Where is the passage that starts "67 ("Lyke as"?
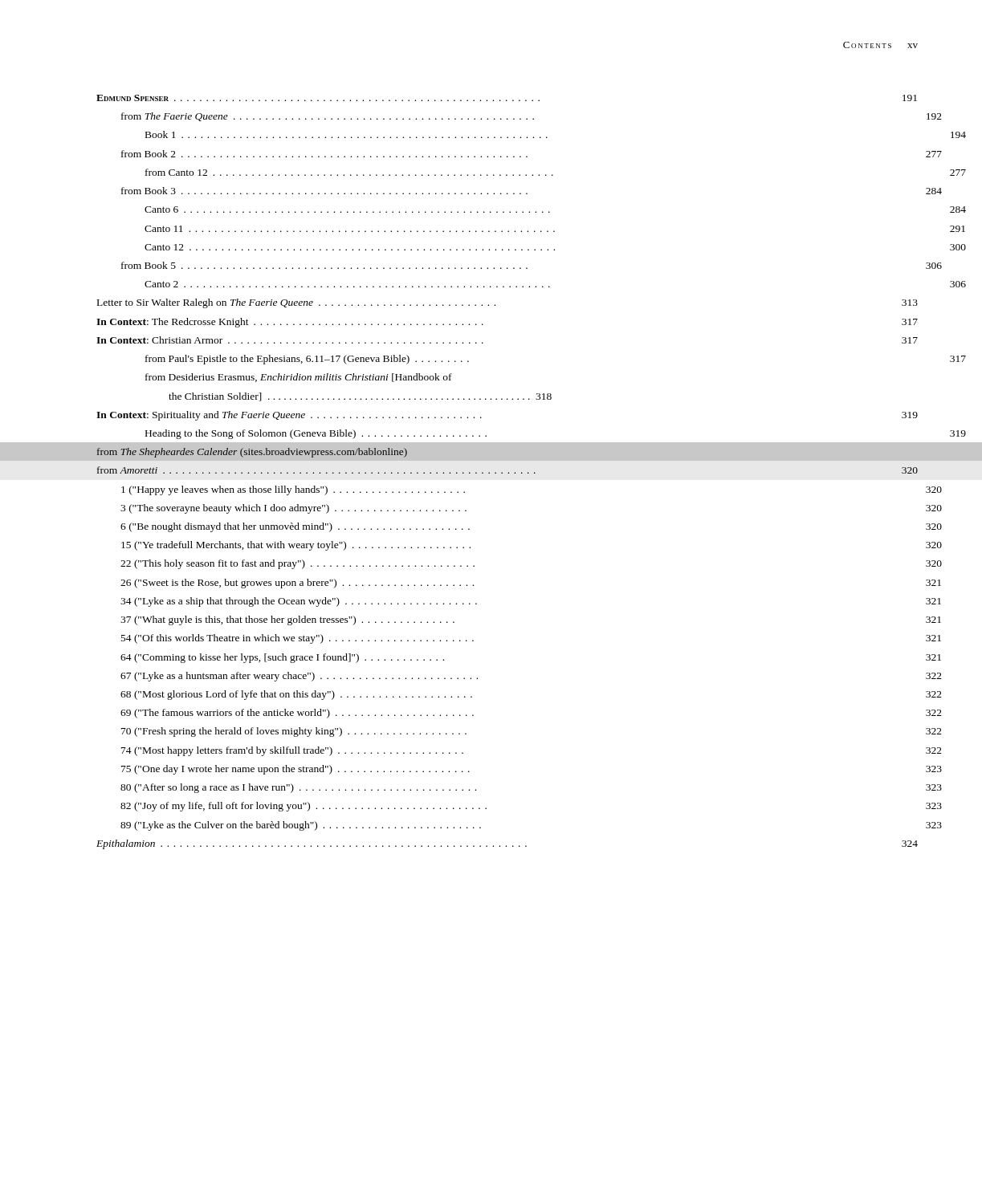The height and width of the screenshot is (1204, 982). tap(219, 676)
